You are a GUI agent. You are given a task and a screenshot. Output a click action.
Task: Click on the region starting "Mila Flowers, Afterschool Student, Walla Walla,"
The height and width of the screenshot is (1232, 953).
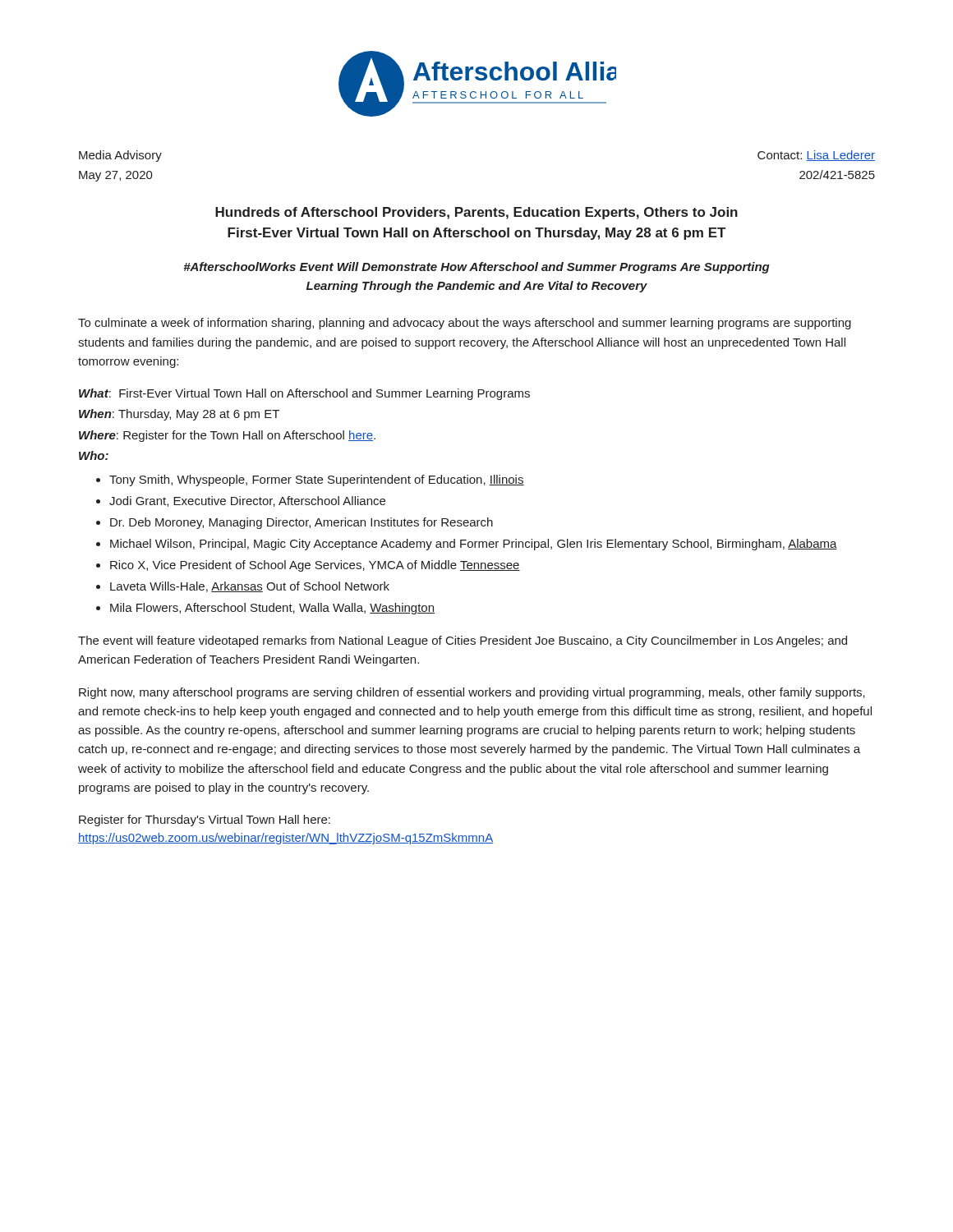[x=272, y=607]
